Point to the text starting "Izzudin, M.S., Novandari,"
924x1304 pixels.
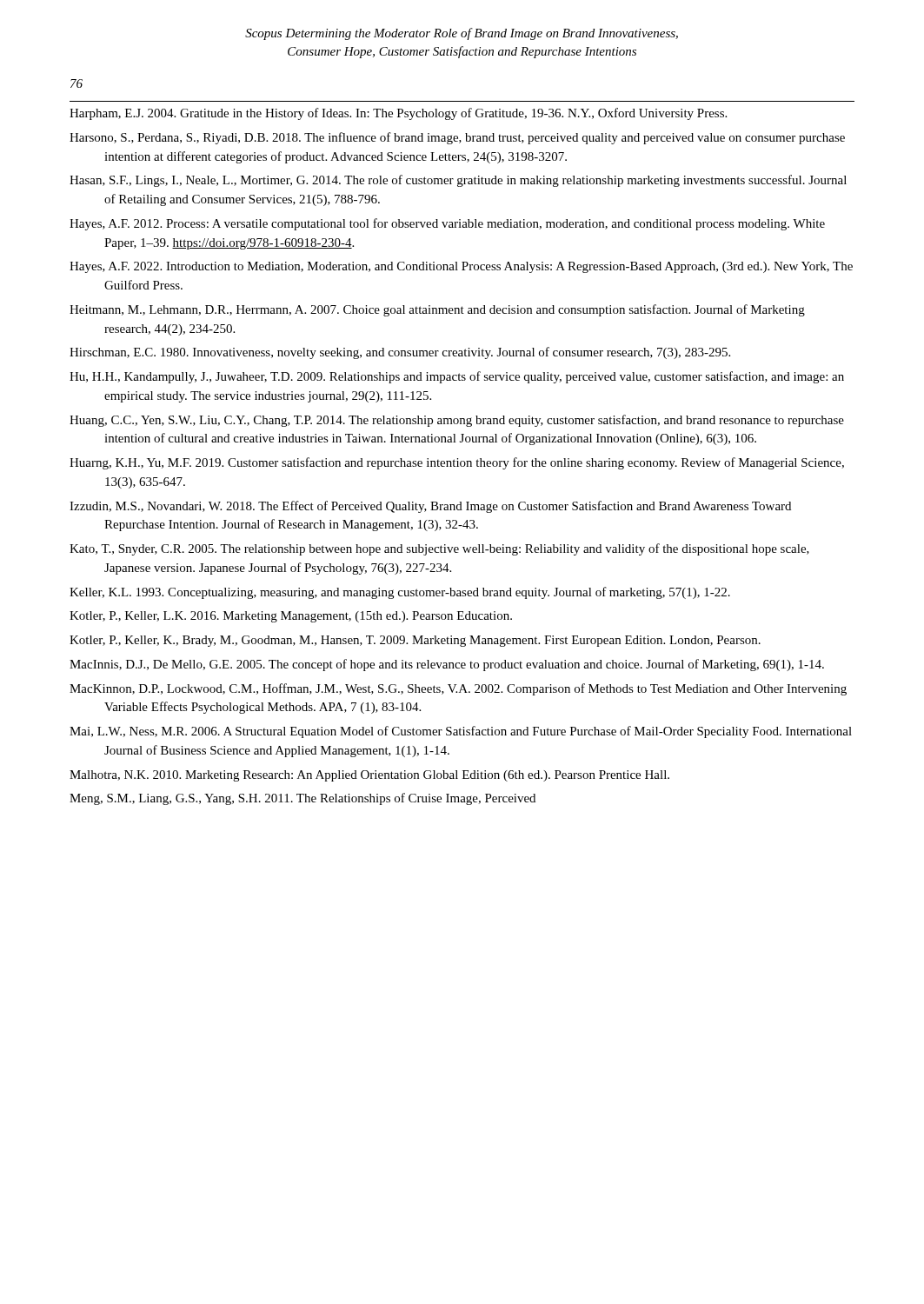coord(431,515)
